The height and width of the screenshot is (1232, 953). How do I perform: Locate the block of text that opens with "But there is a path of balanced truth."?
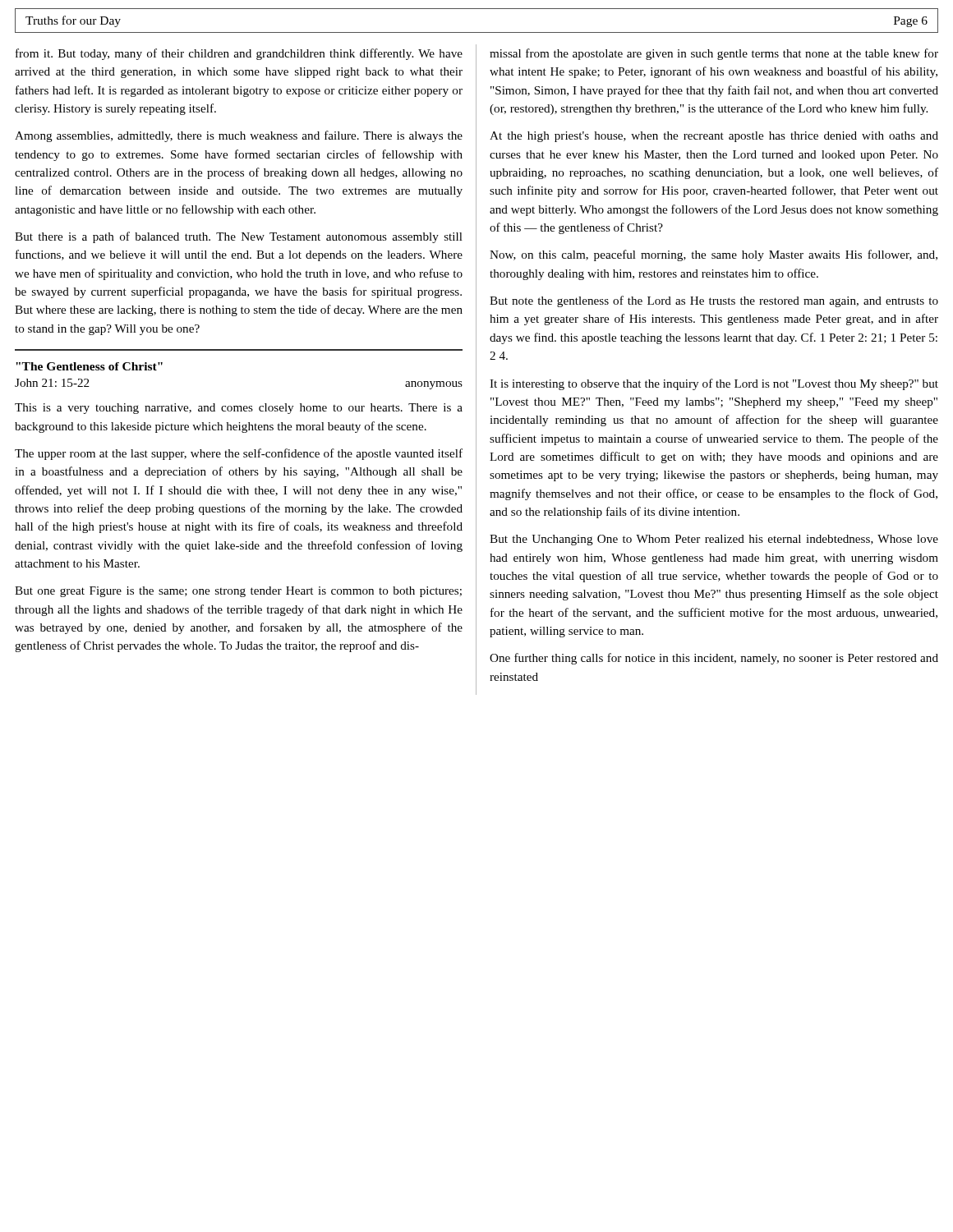tap(239, 283)
